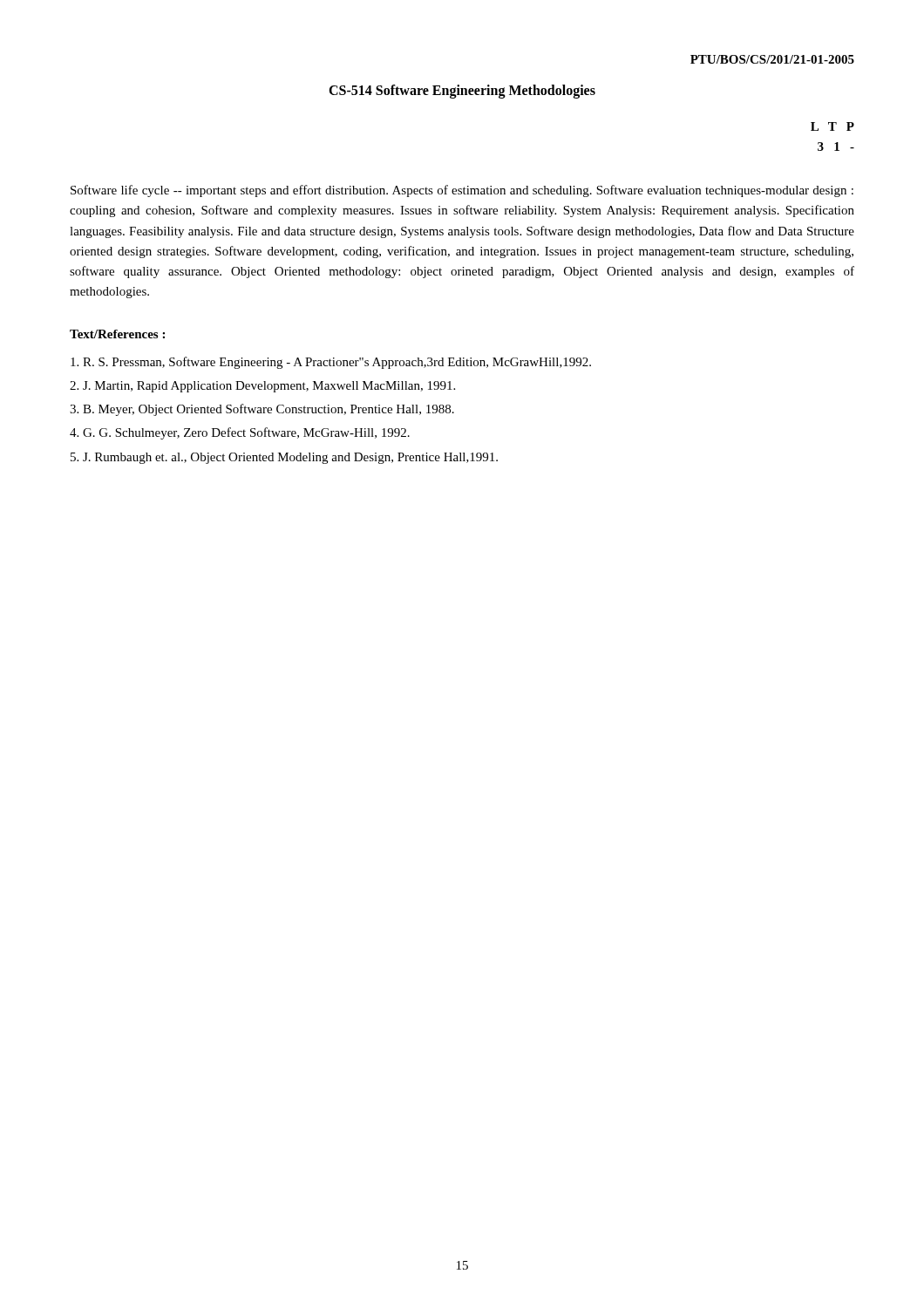Click on the region starting "2. J. Martin, Rapid Application Development, Maxwell MacMillan,"
Image resolution: width=924 pixels, height=1308 pixels.
pyautogui.click(x=263, y=385)
